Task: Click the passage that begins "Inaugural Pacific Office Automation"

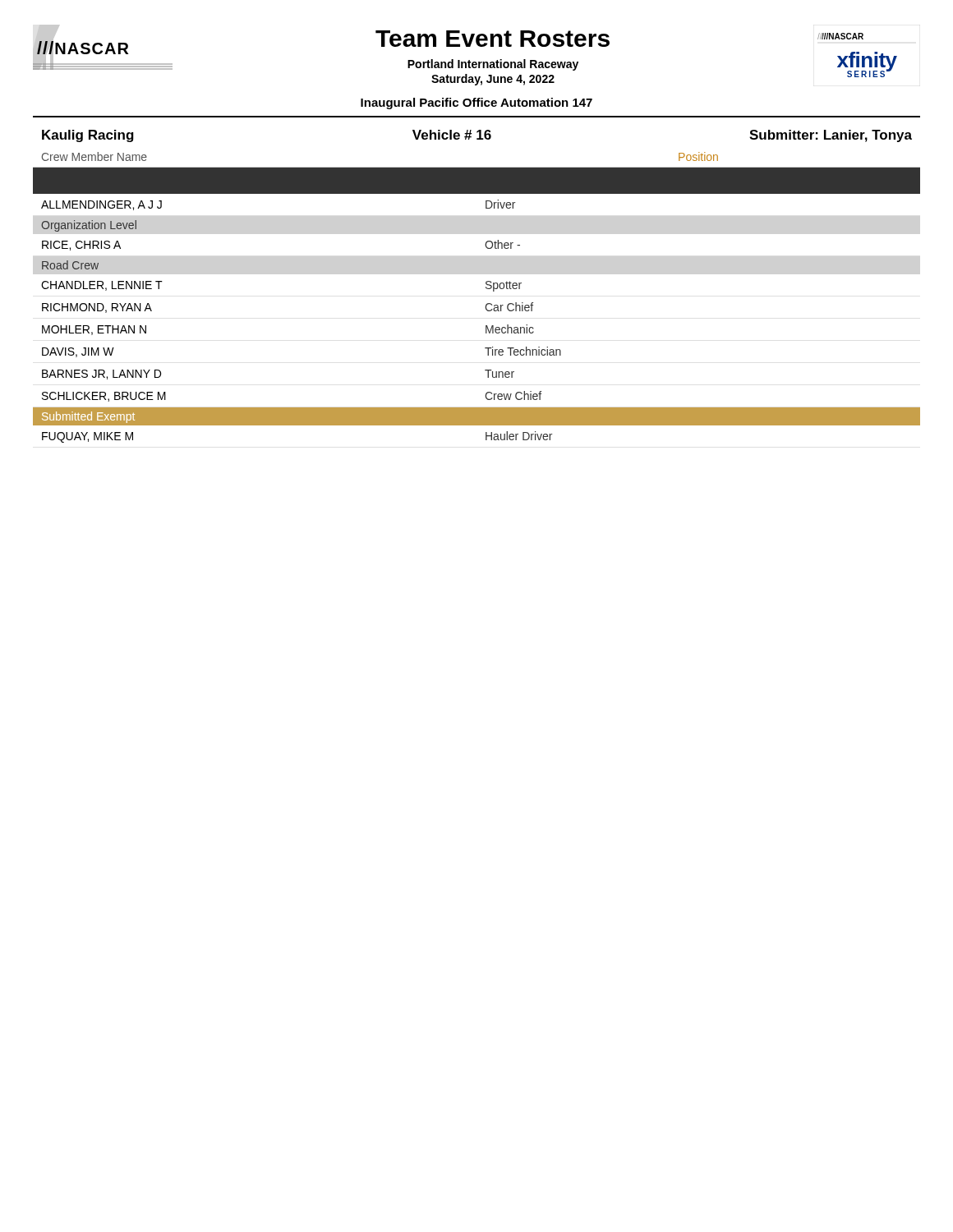Action: pos(476,102)
